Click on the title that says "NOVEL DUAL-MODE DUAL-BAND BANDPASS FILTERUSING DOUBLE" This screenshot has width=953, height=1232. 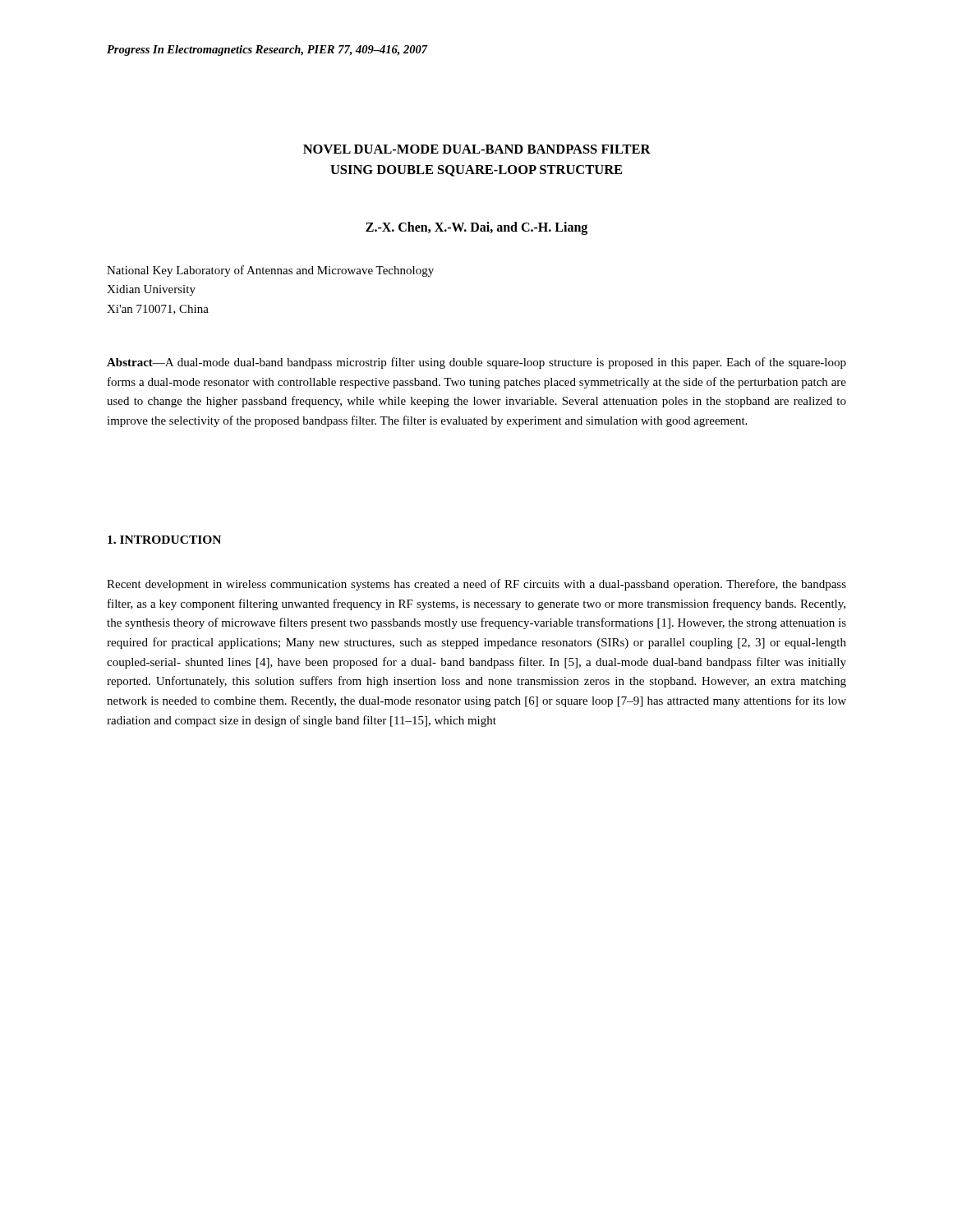point(476,159)
